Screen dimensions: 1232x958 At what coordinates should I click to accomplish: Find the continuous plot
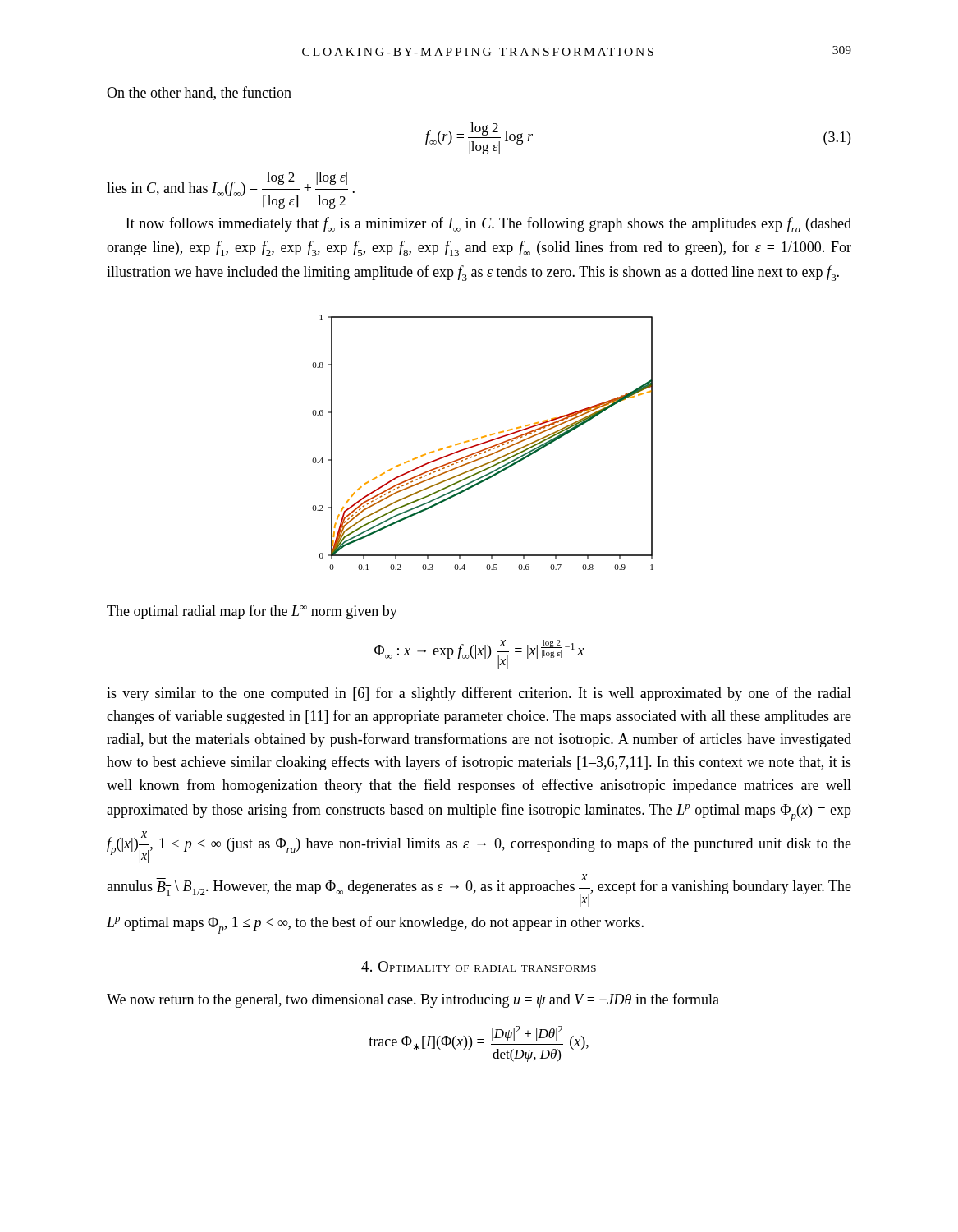479,442
